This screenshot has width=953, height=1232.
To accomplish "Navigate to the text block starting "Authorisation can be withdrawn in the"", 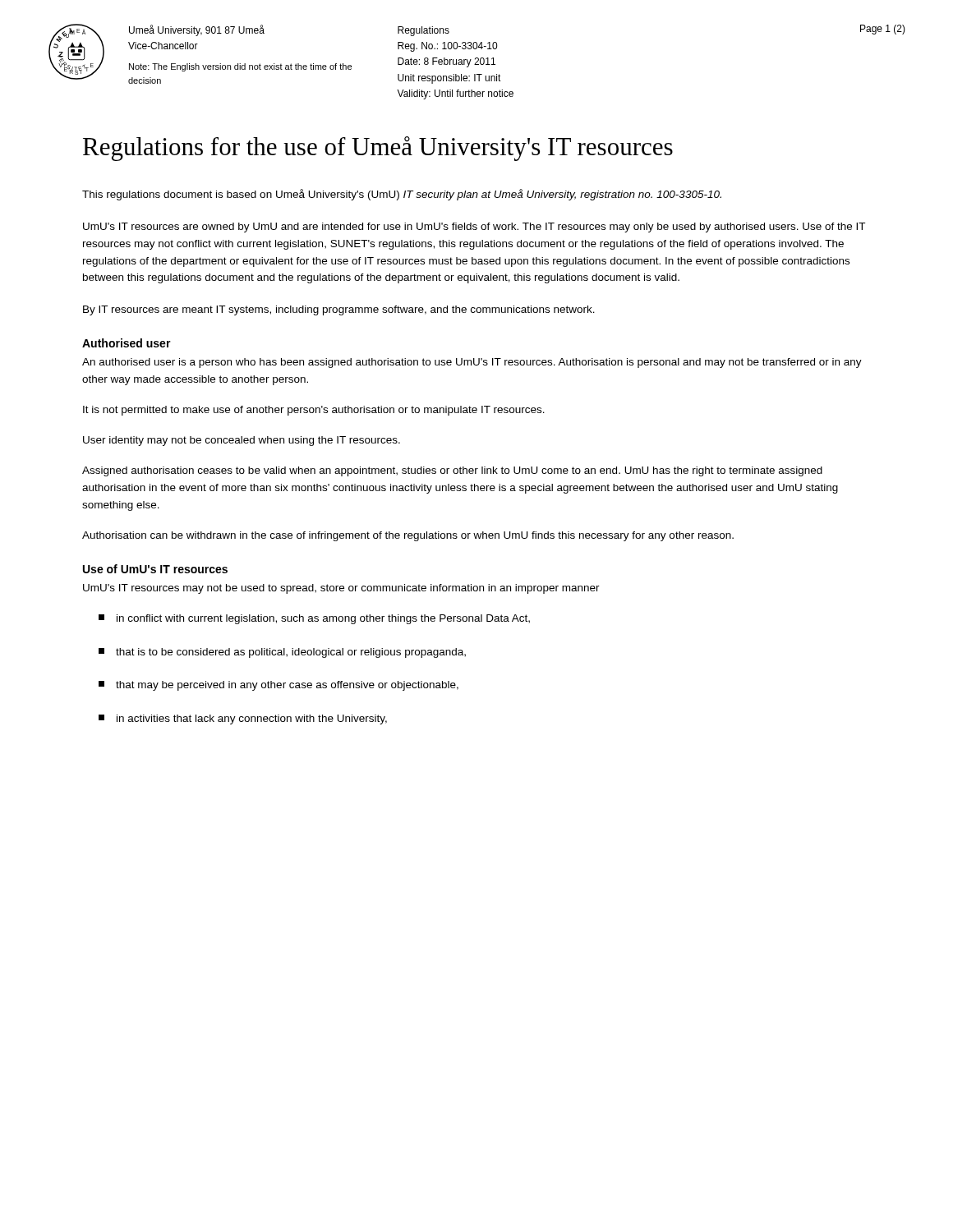I will [408, 535].
